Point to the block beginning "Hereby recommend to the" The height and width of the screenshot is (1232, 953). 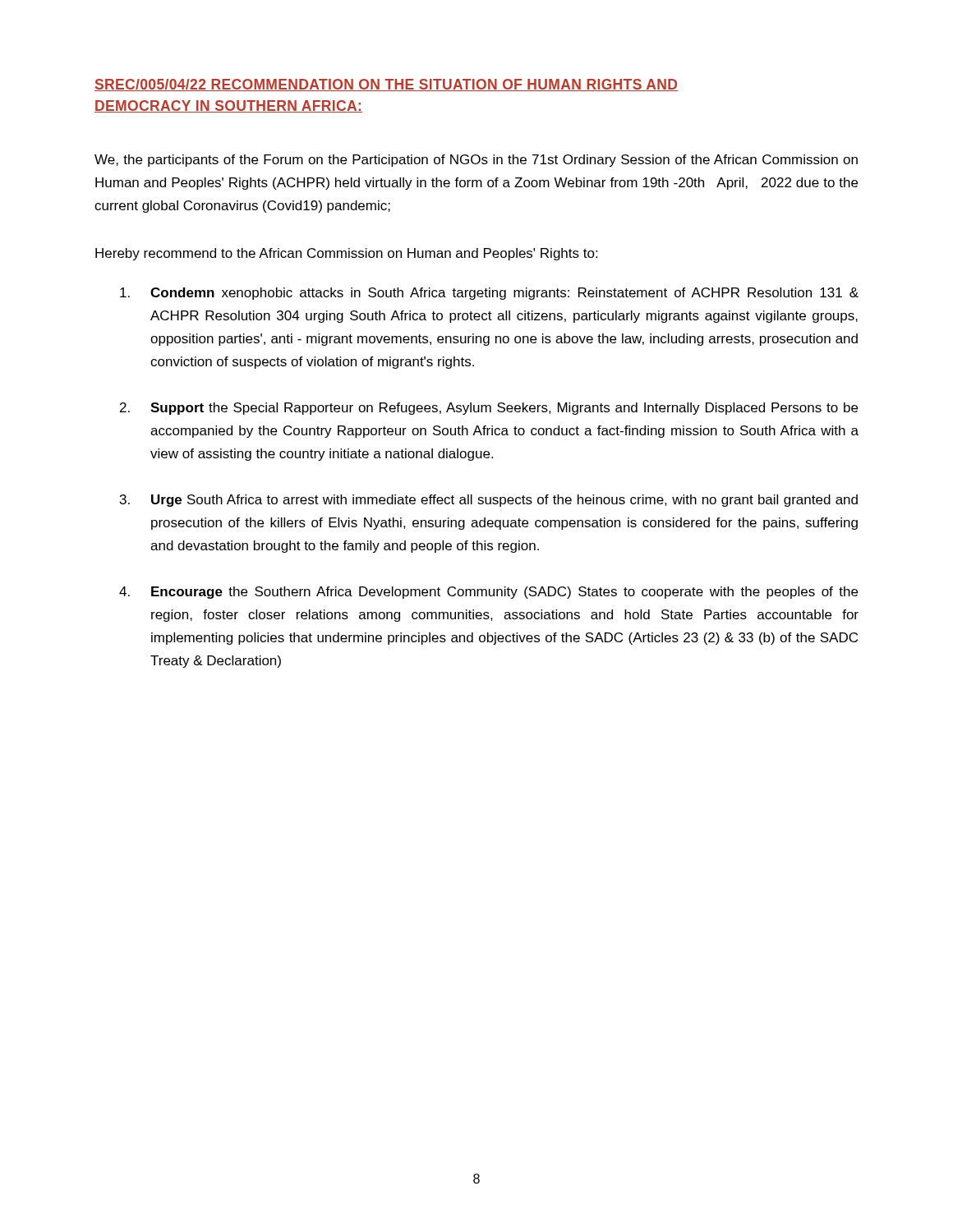[347, 253]
